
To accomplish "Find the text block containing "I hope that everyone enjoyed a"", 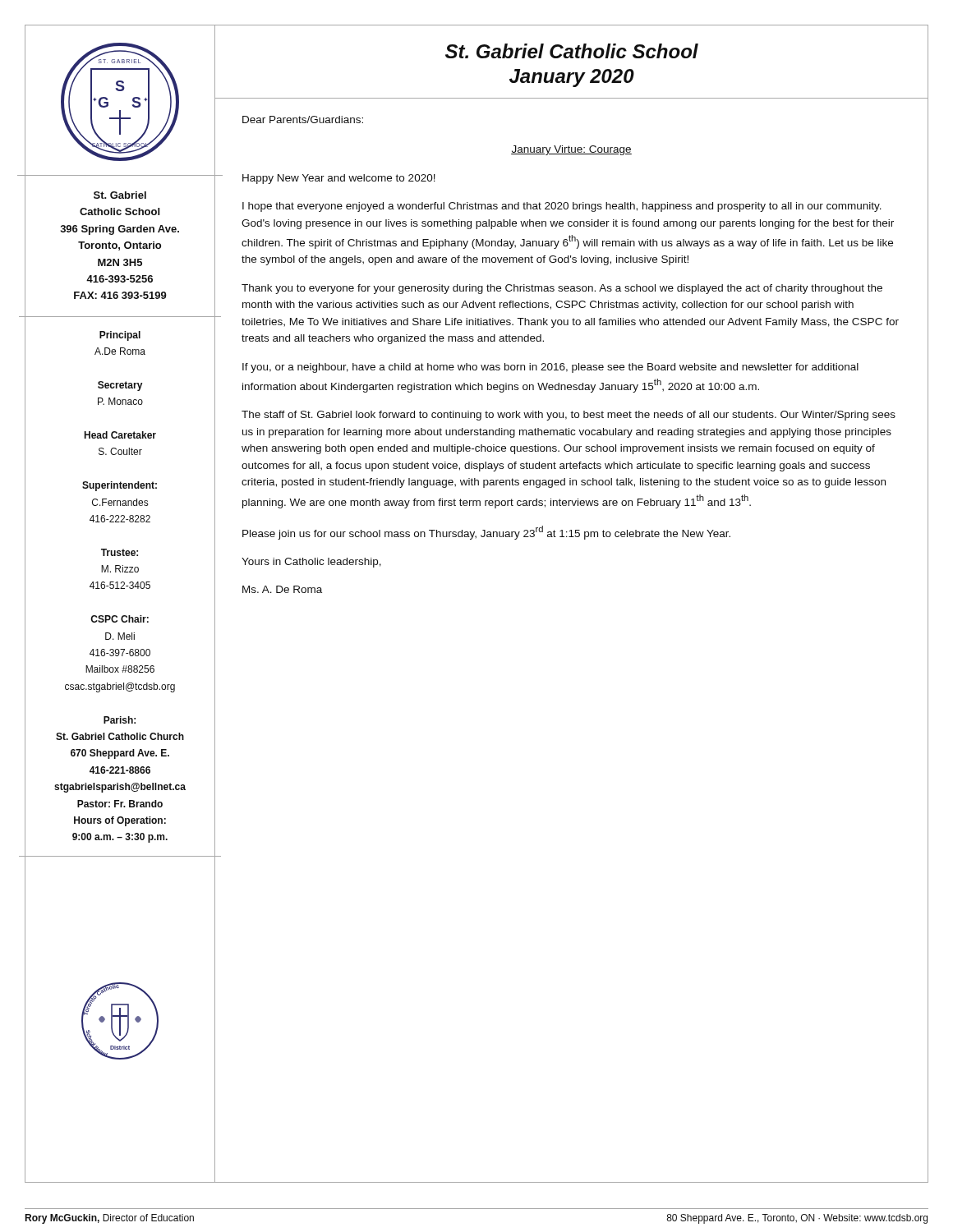I will click(x=568, y=232).
